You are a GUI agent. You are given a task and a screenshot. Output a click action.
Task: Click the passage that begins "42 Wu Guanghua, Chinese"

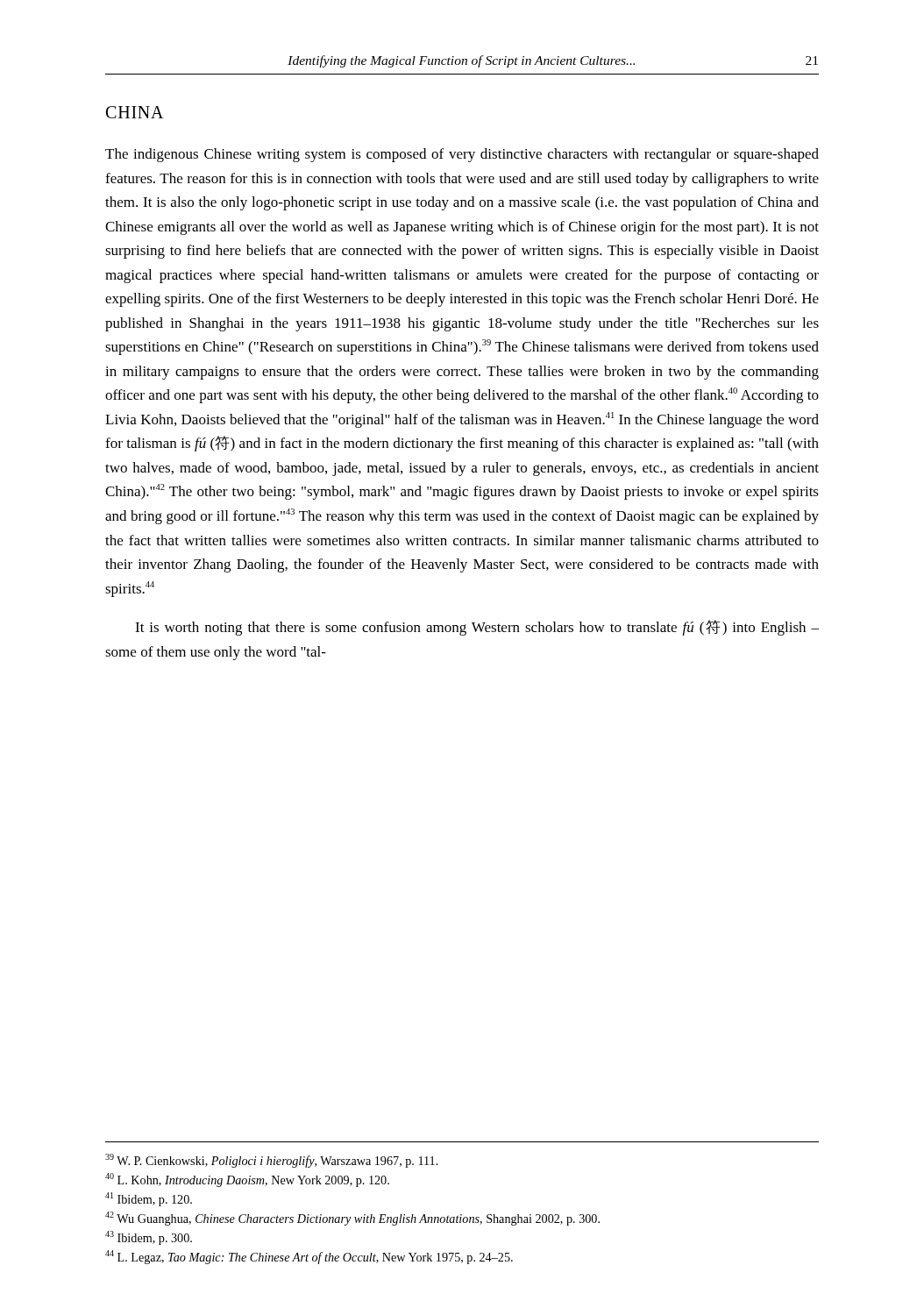[x=353, y=1218]
